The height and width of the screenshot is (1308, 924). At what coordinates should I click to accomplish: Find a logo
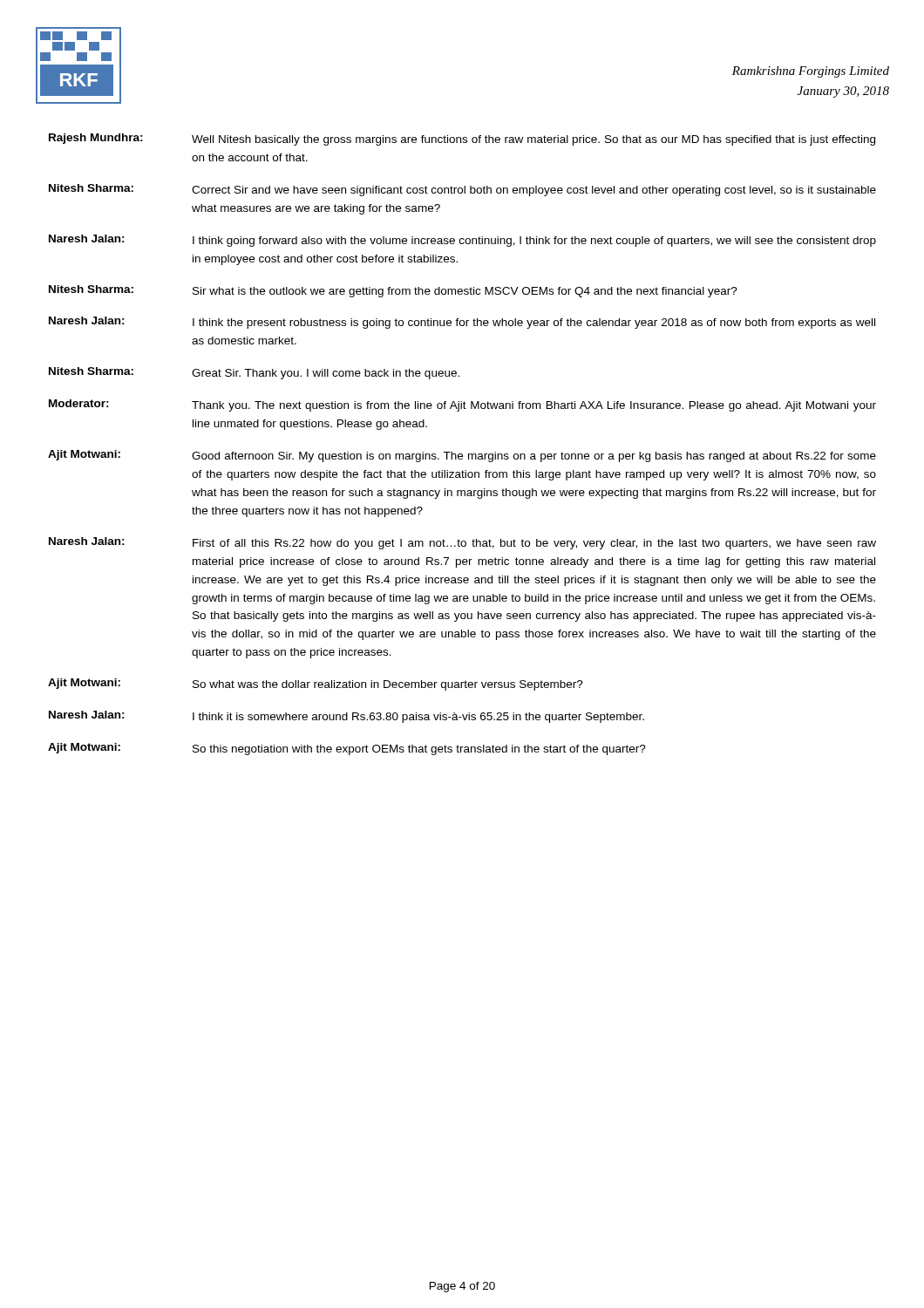pos(78,65)
